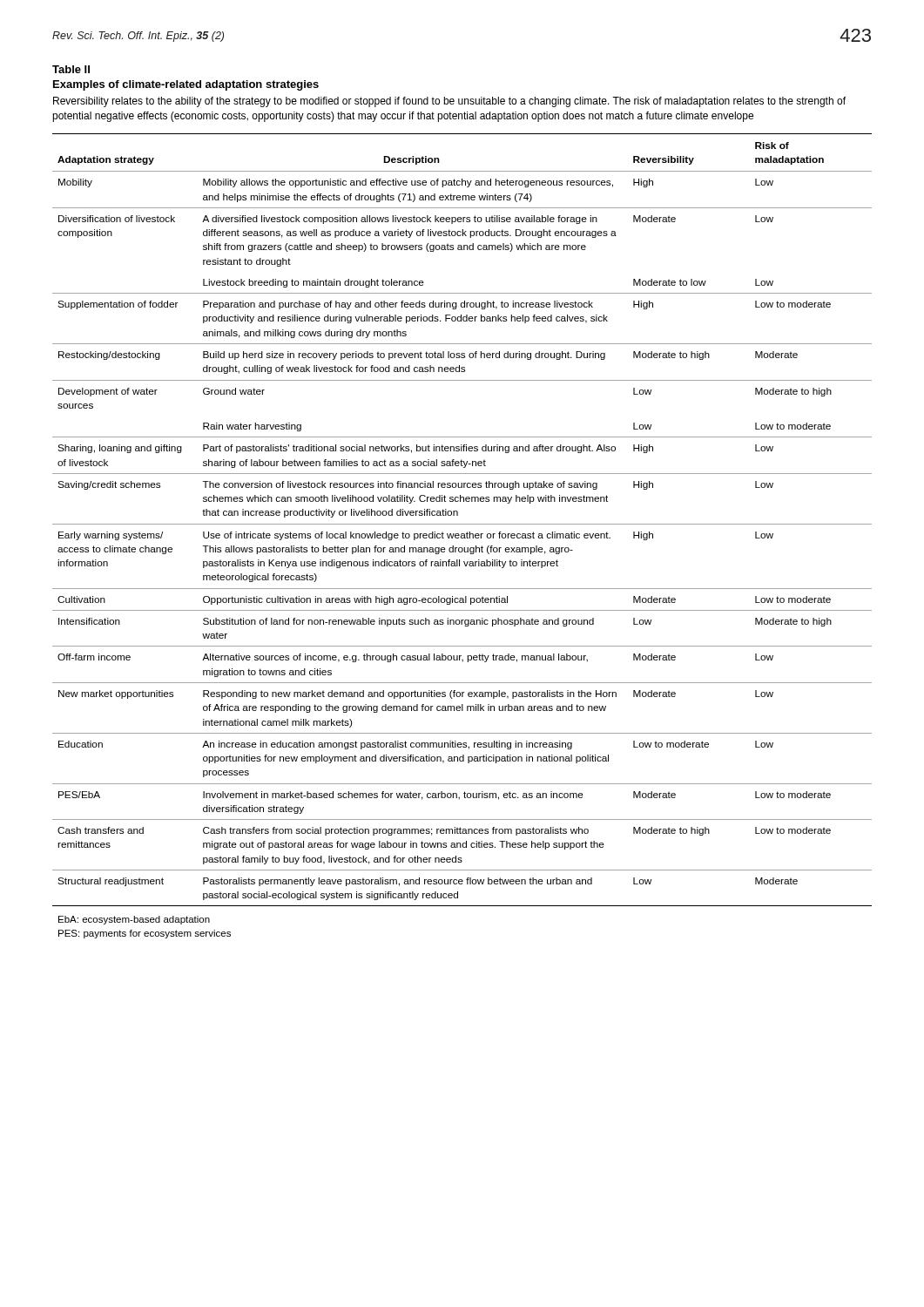This screenshot has width=924, height=1307.
Task: Find "Examples of climate-related adaptation strategies" on this page
Action: (x=186, y=84)
